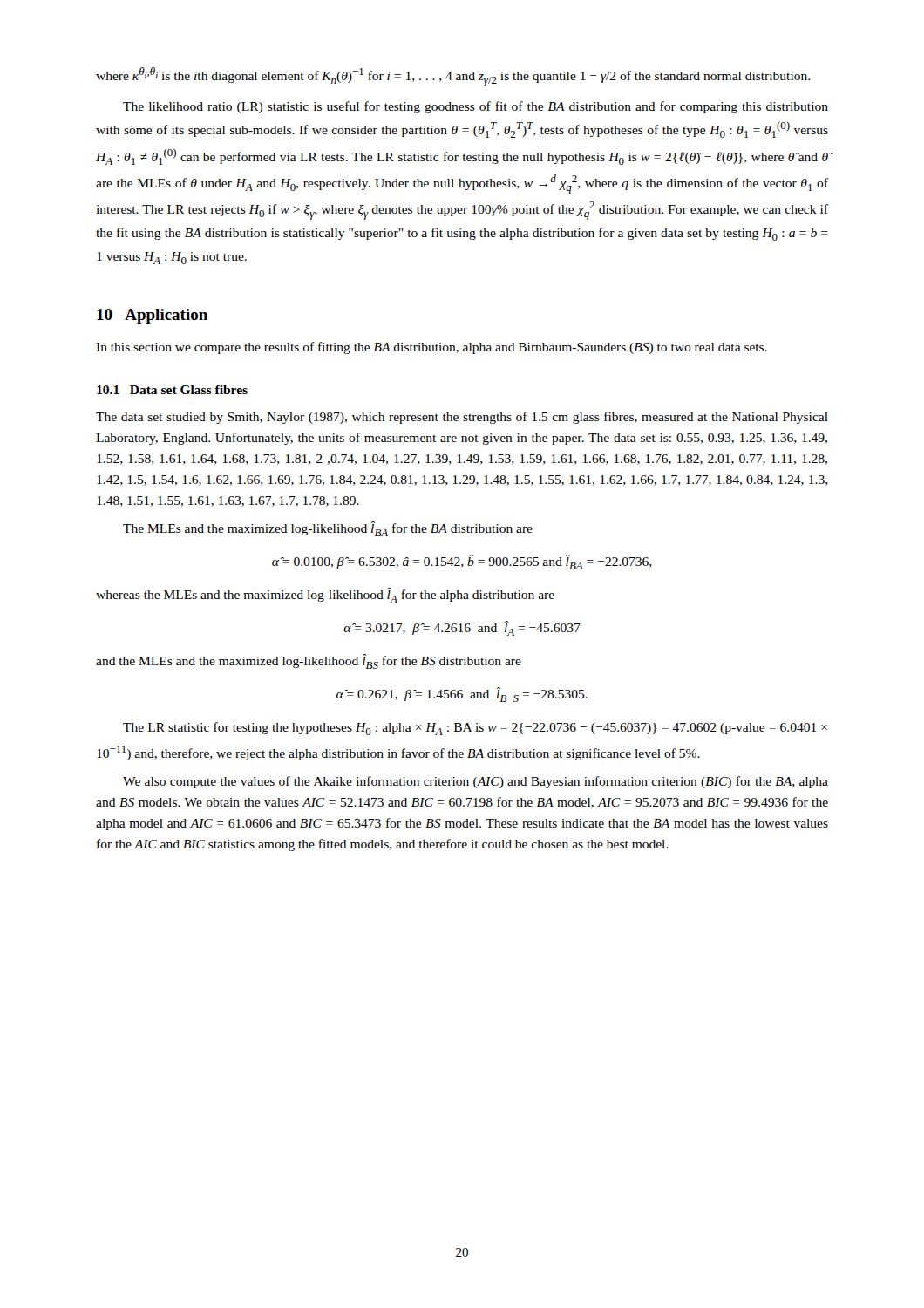
Task: Locate the passage starting "We also compute the"
Action: click(x=462, y=813)
